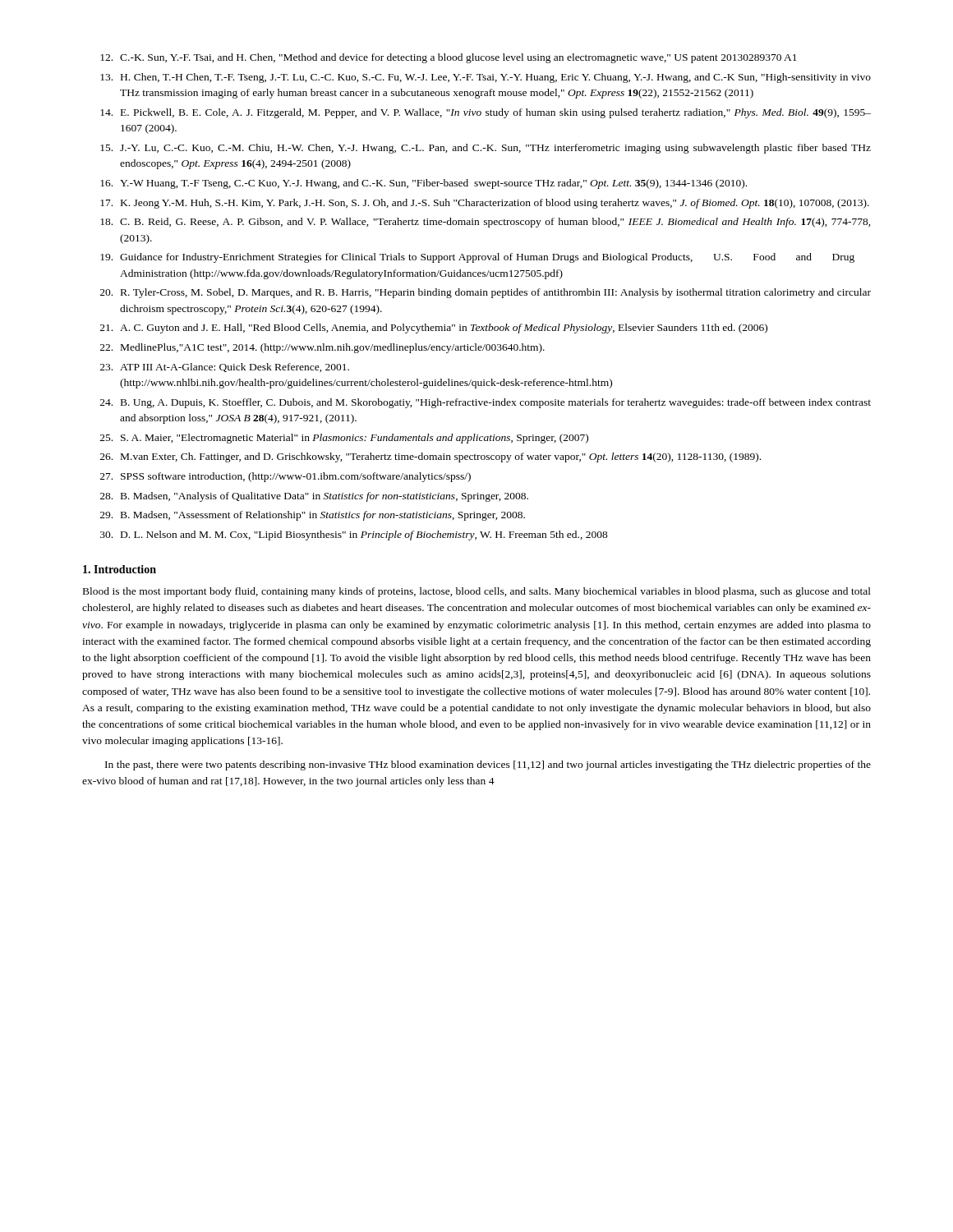Click the passage that begins "26. M.van Exter, Ch. Fattinger, and D. Grischkowsky,"
This screenshot has height=1232, width=953.
coord(476,457)
